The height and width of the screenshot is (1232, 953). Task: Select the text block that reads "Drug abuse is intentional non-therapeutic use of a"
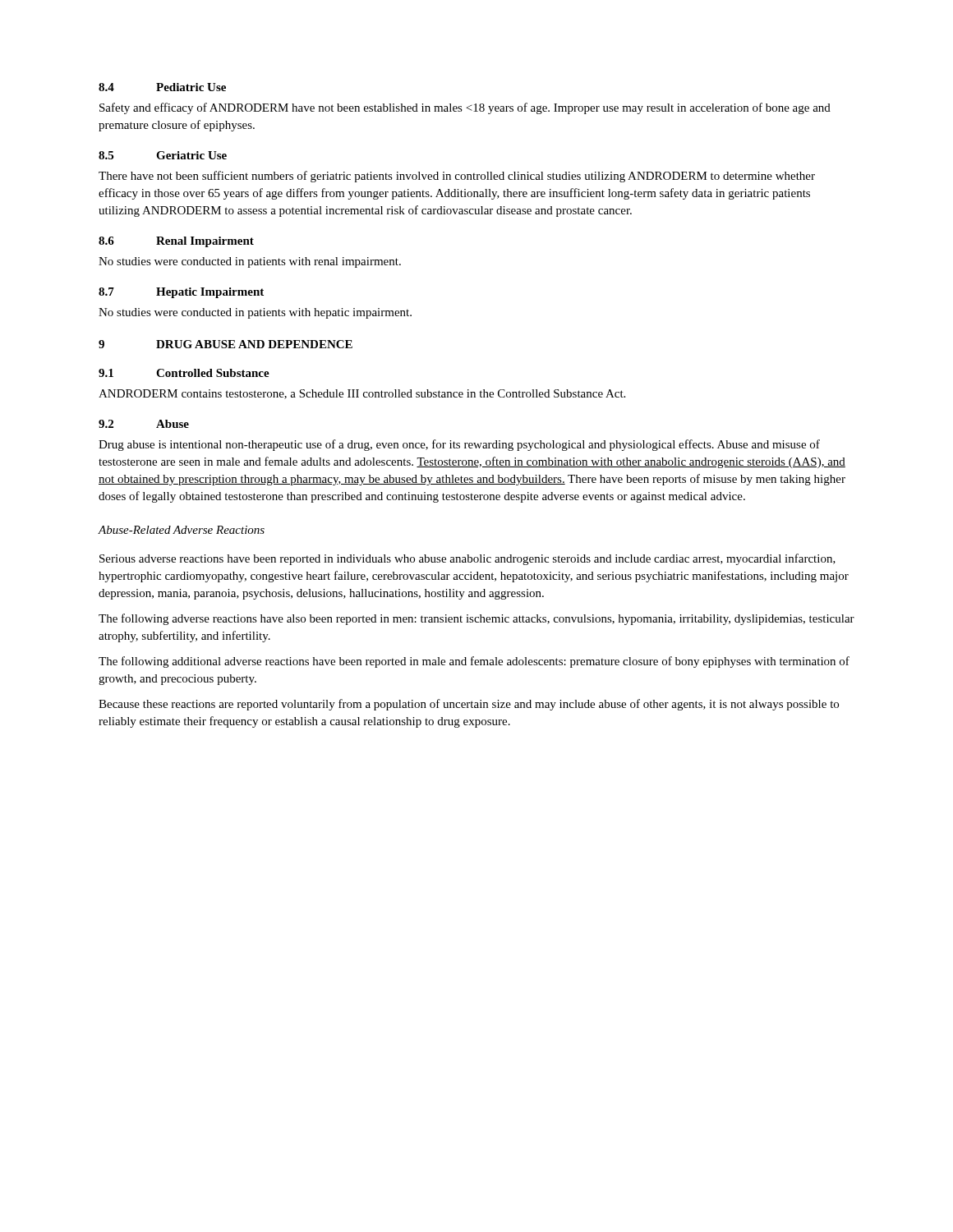[x=472, y=470]
